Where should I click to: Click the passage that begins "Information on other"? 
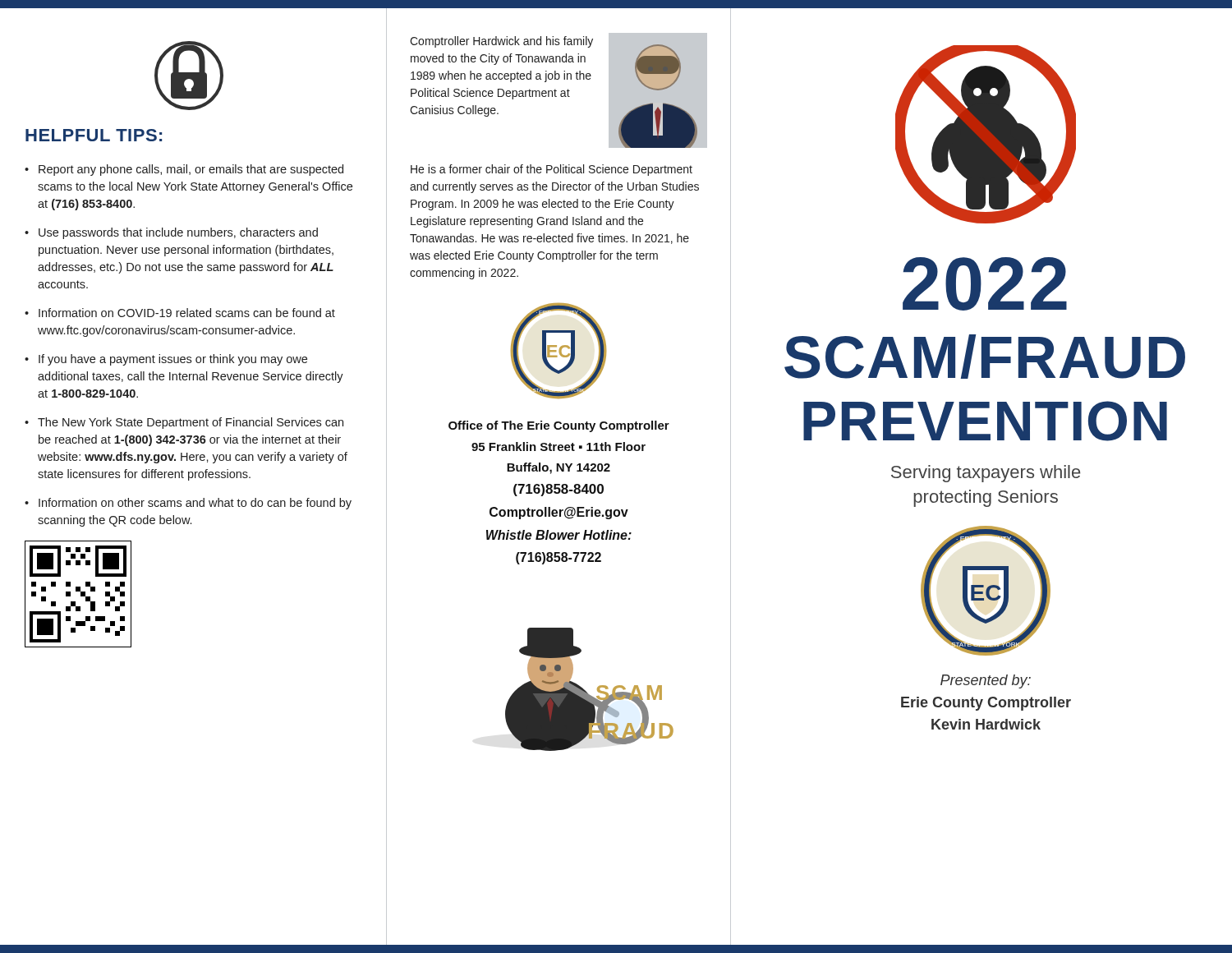(x=195, y=512)
